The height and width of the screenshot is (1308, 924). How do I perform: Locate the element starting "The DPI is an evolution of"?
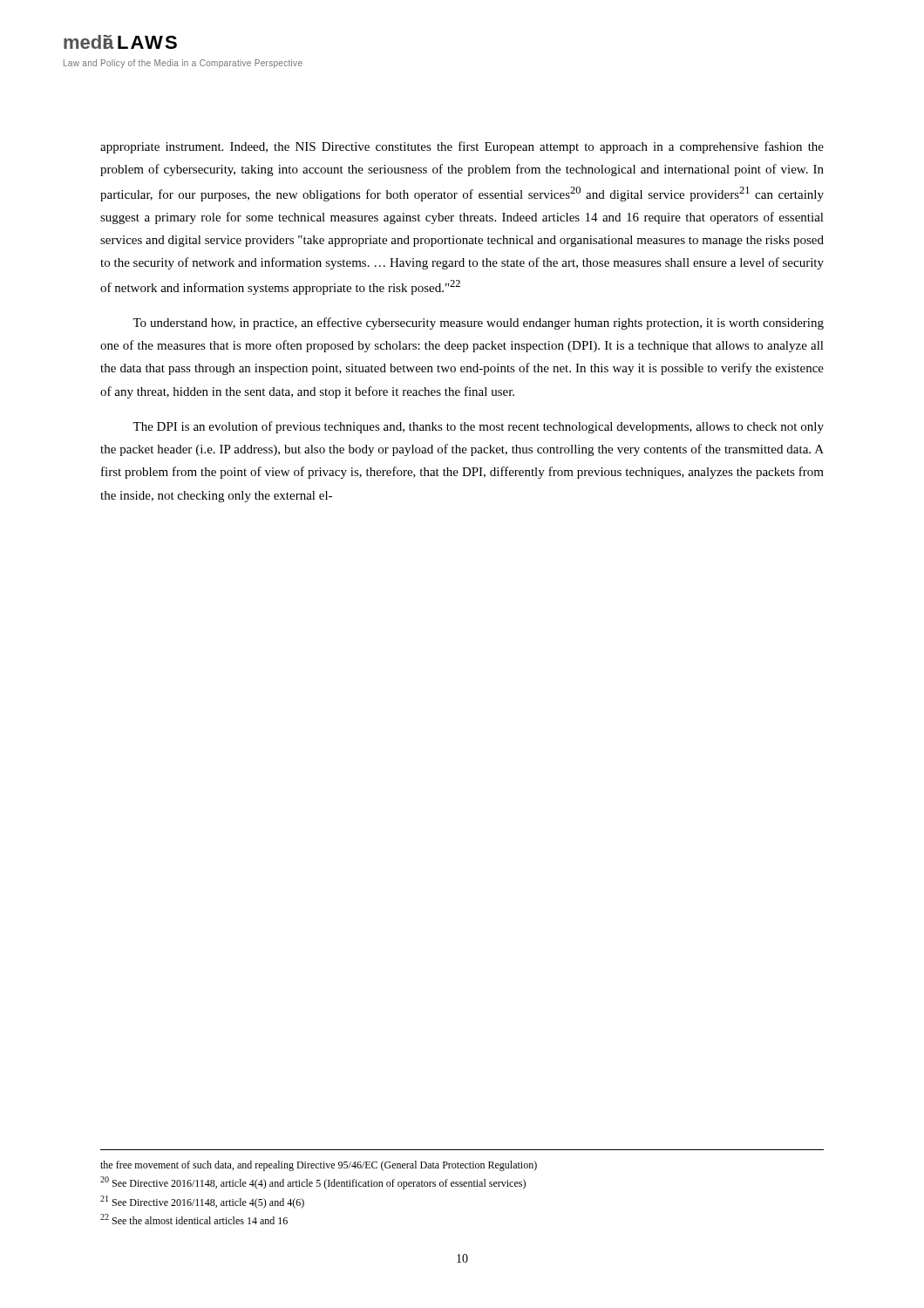tap(462, 461)
